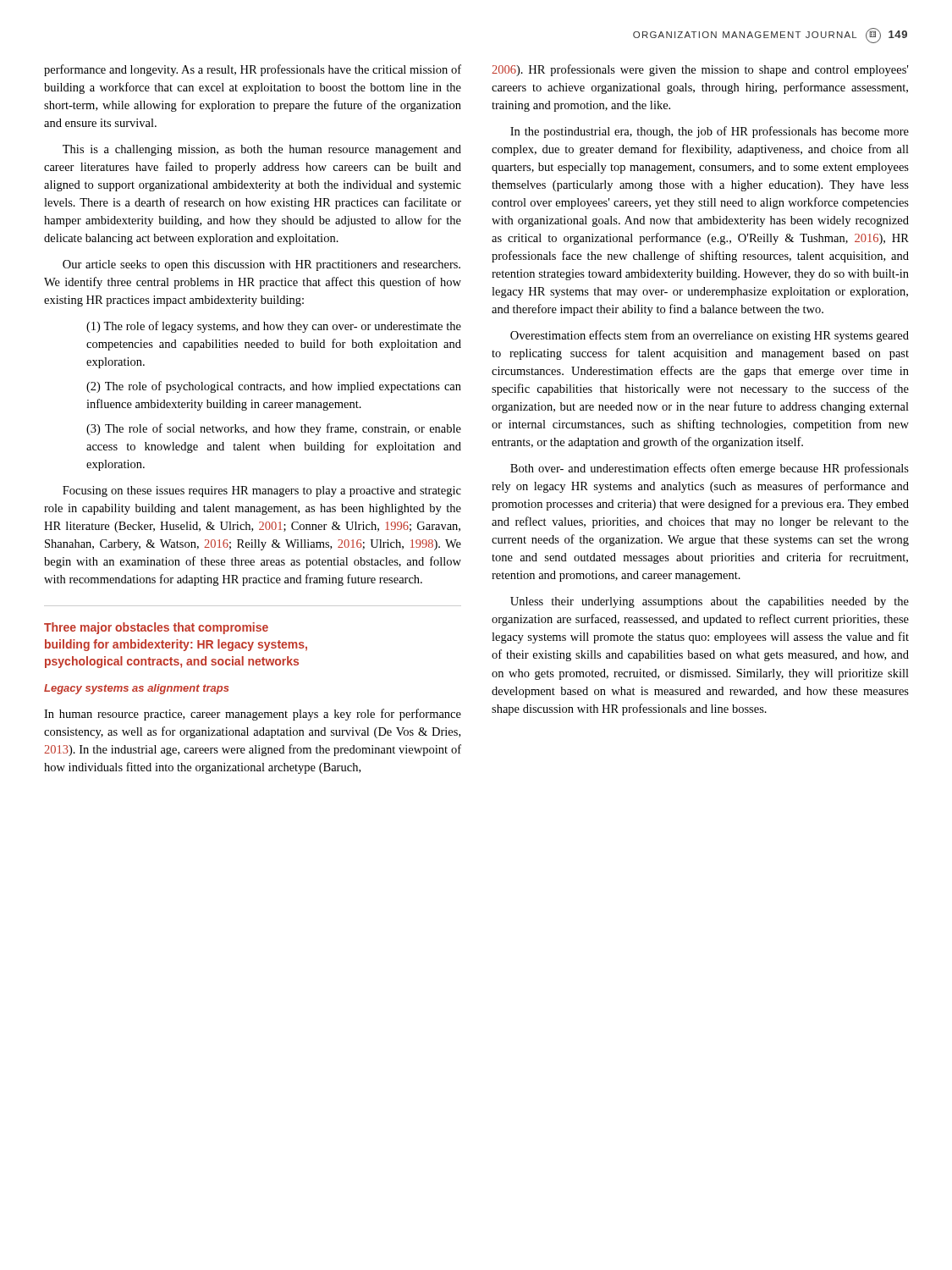Find the text block containing "Unless their underlying assumptions"
This screenshot has height=1270, width=952.
point(700,655)
